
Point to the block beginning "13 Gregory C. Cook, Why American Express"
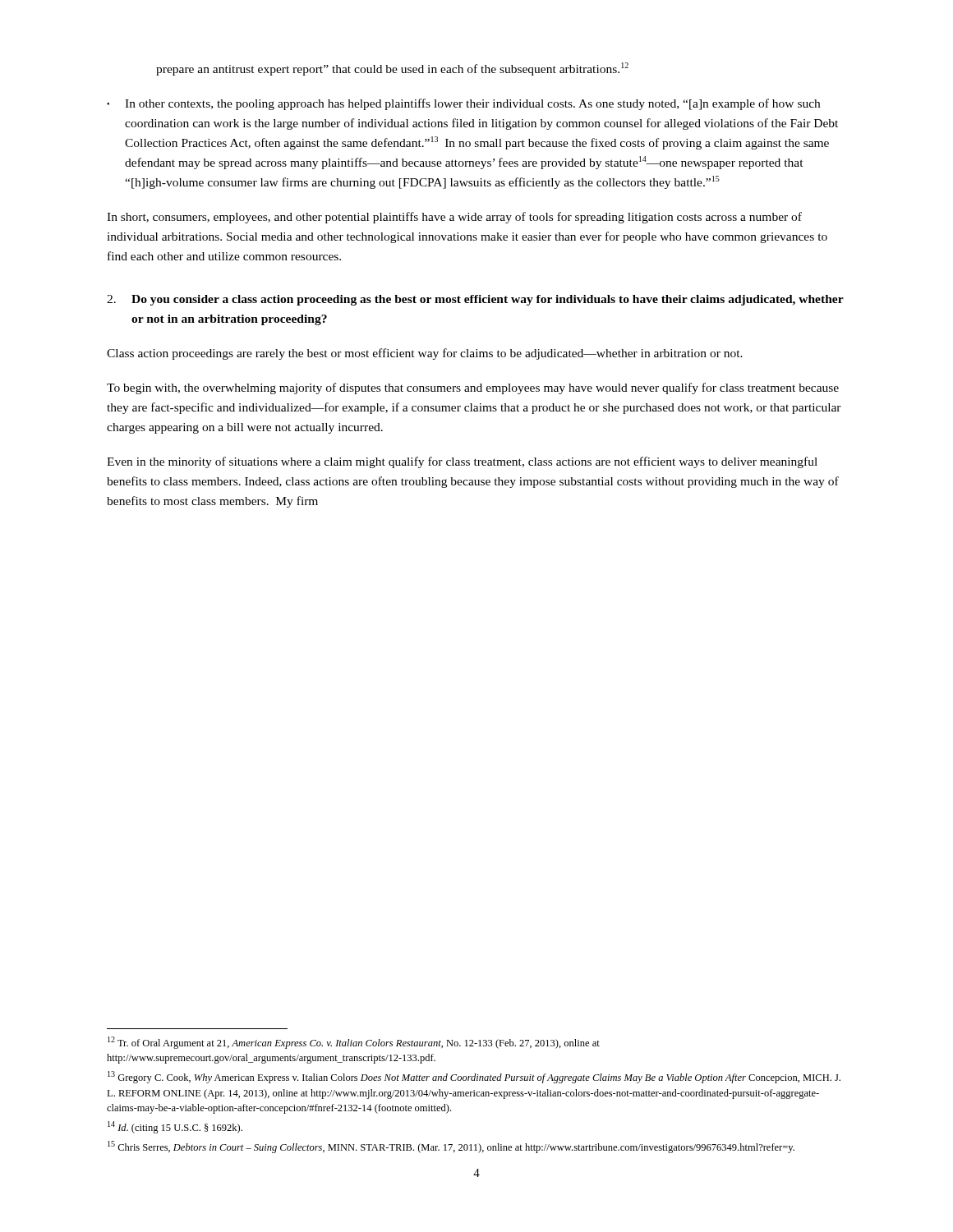[474, 1092]
